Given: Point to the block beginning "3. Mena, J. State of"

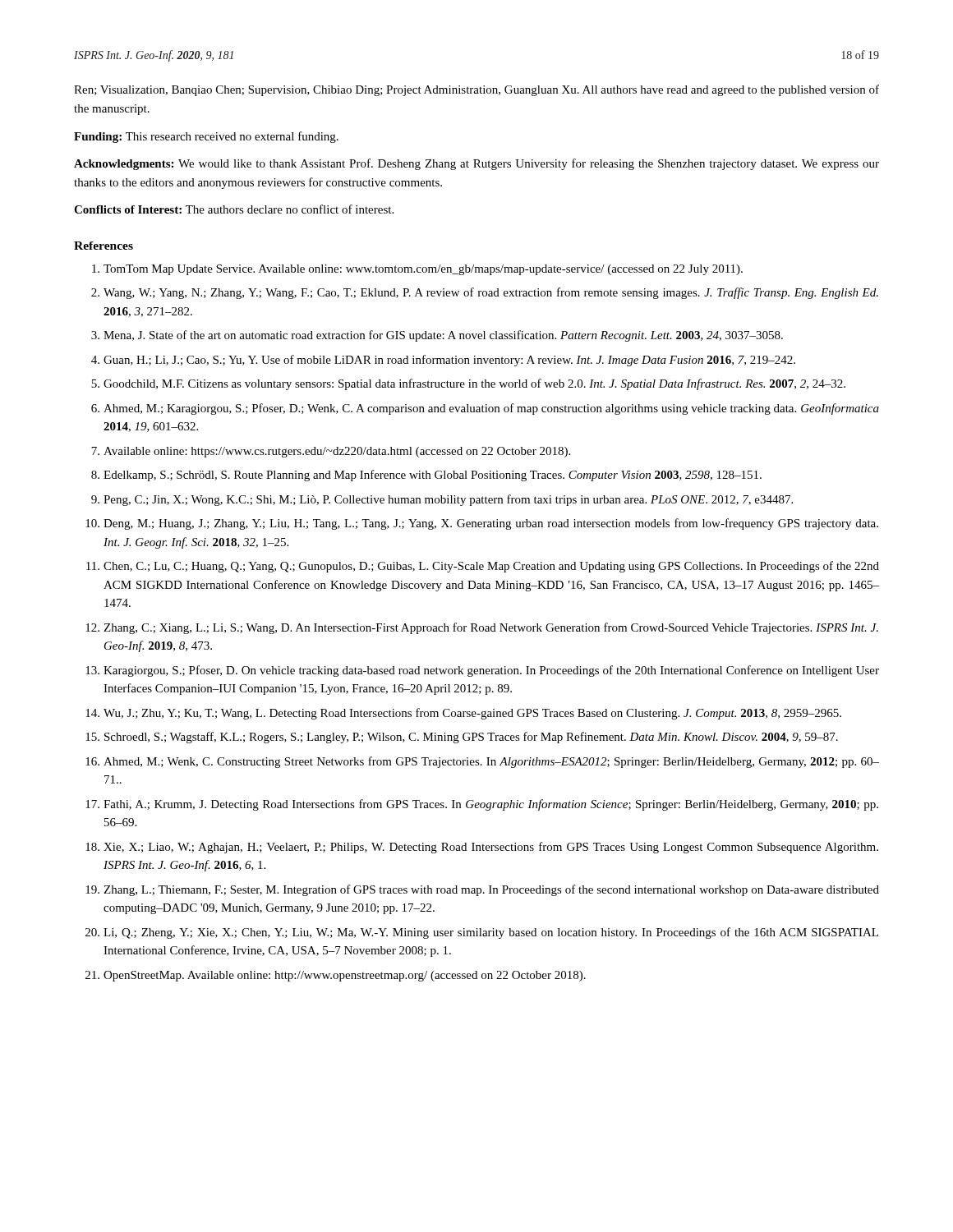Looking at the screenshot, I should pyautogui.click(x=476, y=335).
